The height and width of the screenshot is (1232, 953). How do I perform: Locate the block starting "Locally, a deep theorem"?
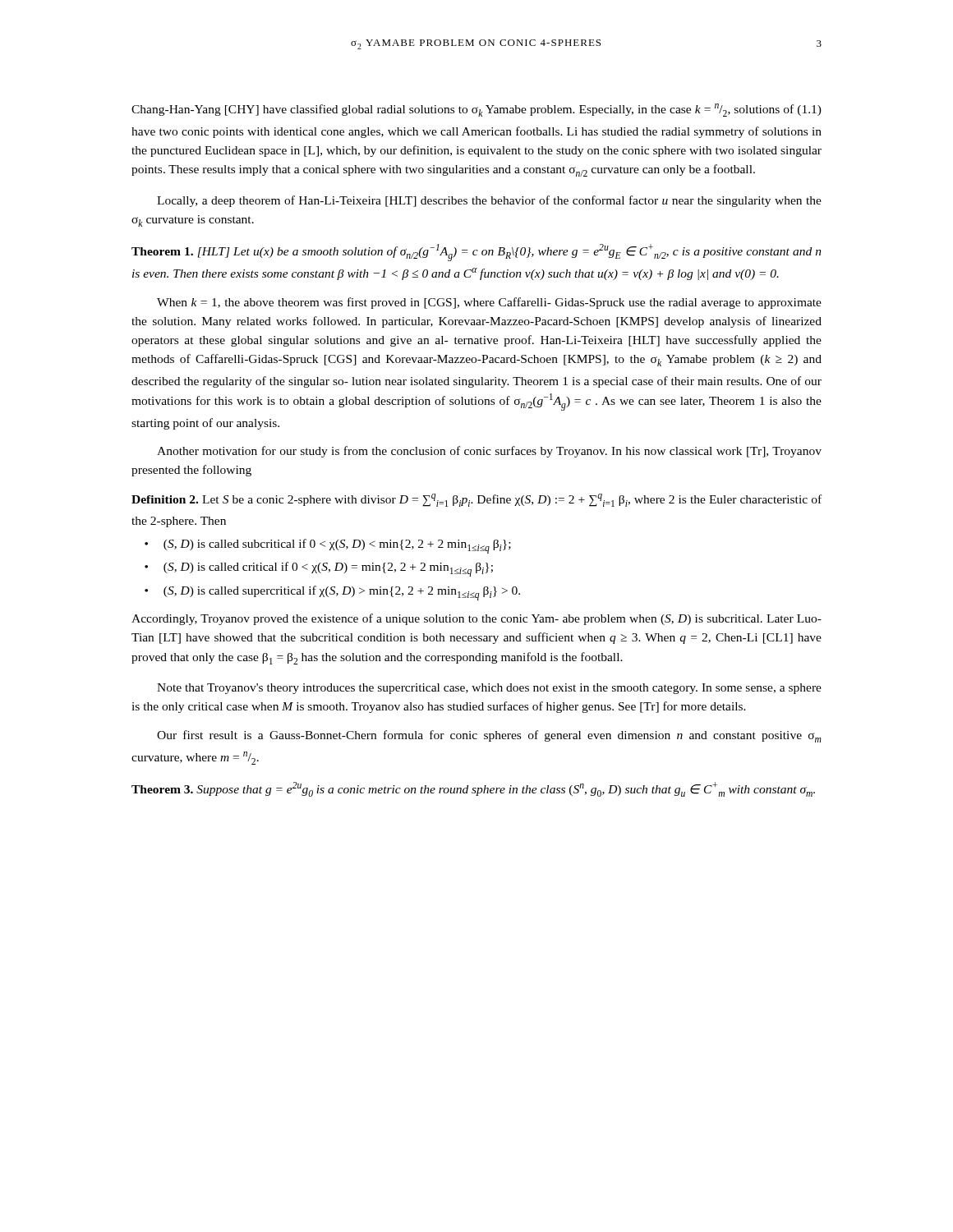point(476,211)
